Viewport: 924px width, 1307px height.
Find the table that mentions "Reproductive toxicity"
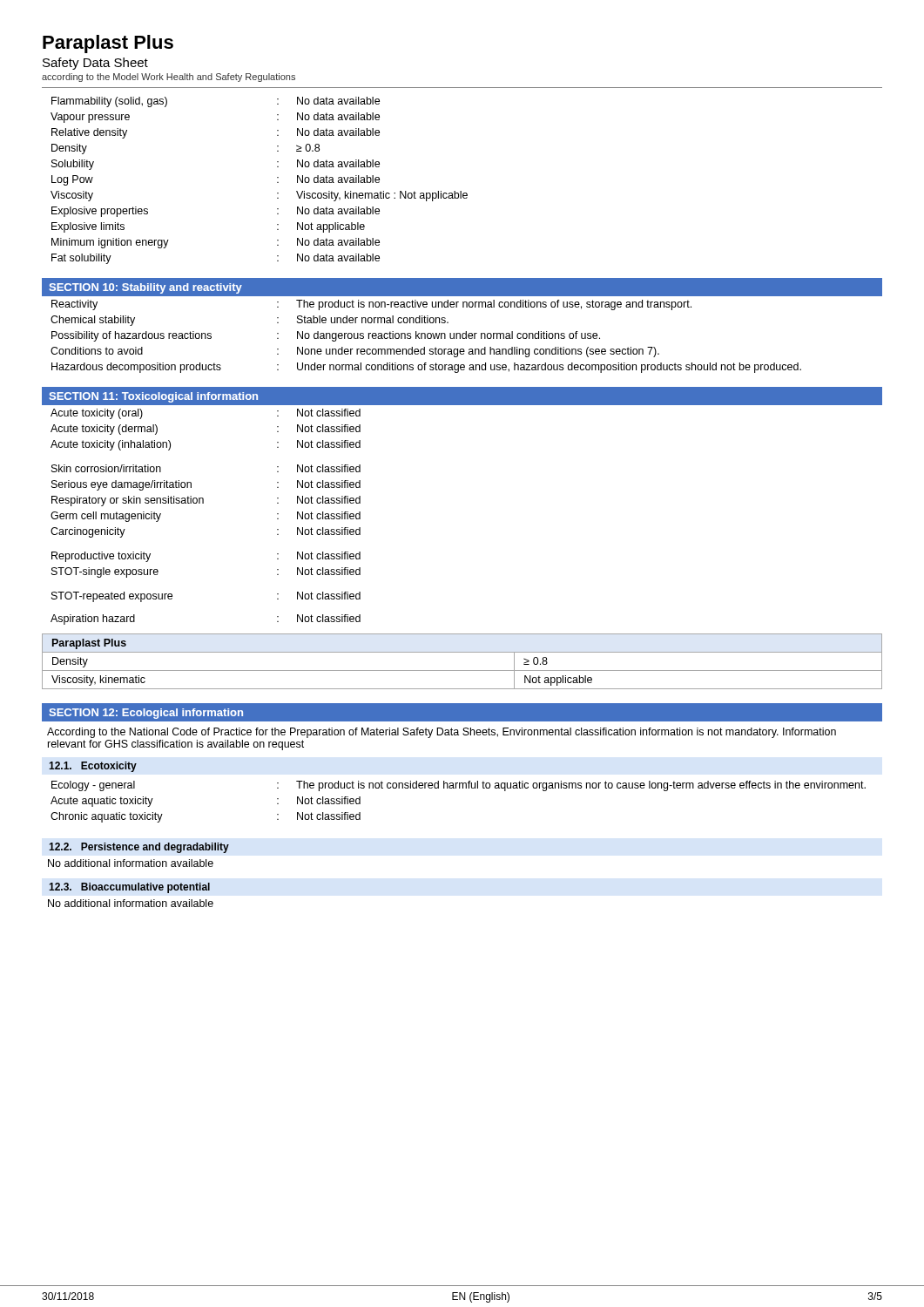click(462, 516)
